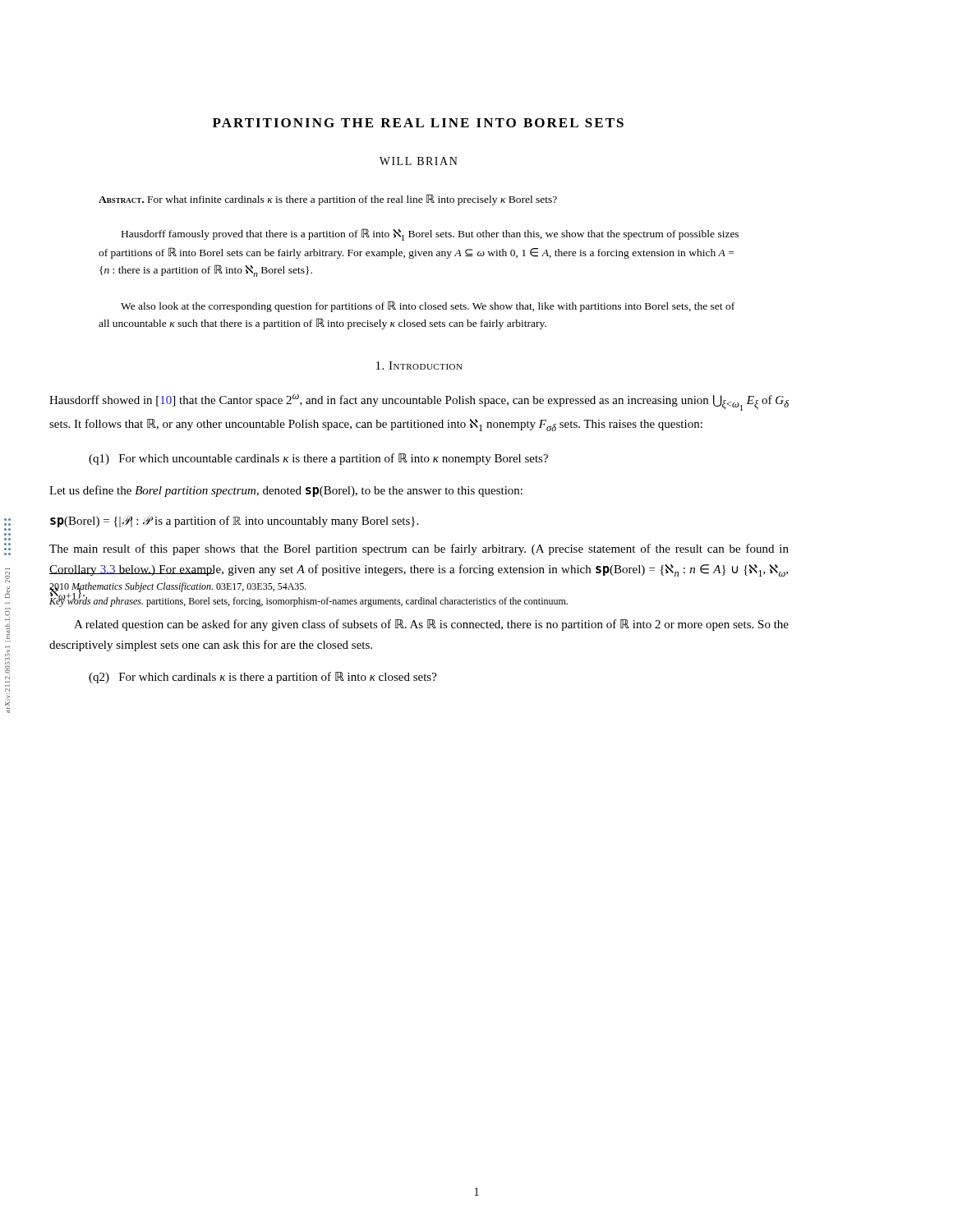Select the footnote containing "2010 Mathematics Subject Classification. 03E17, 03E35, 54A35. Key"
Image resolution: width=953 pixels, height=1232 pixels.
point(309,590)
